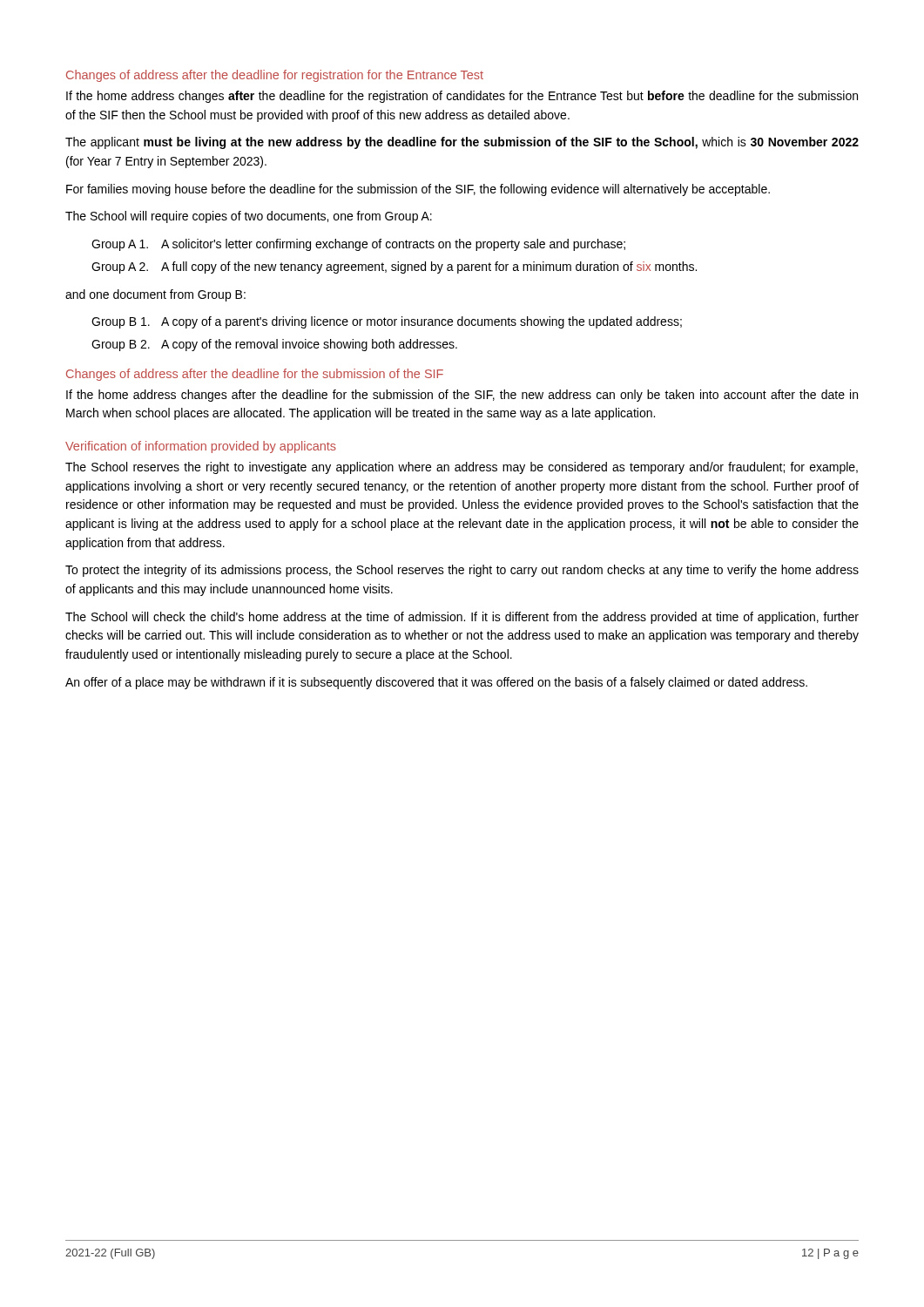Find the list item containing "Group B 2."
Image resolution: width=924 pixels, height=1307 pixels.
pyautogui.click(x=462, y=345)
